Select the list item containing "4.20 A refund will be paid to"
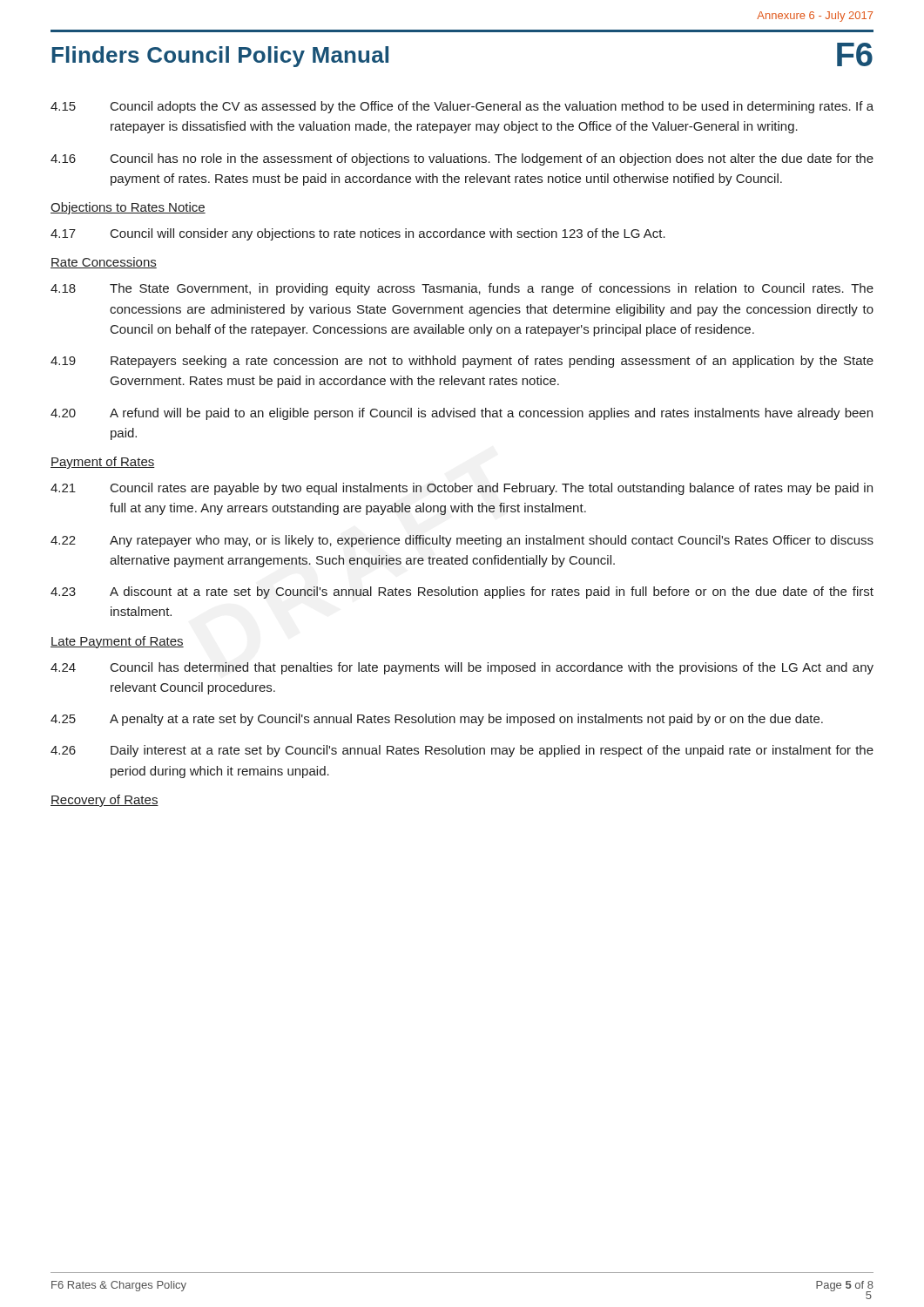The height and width of the screenshot is (1307, 924). point(462,422)
